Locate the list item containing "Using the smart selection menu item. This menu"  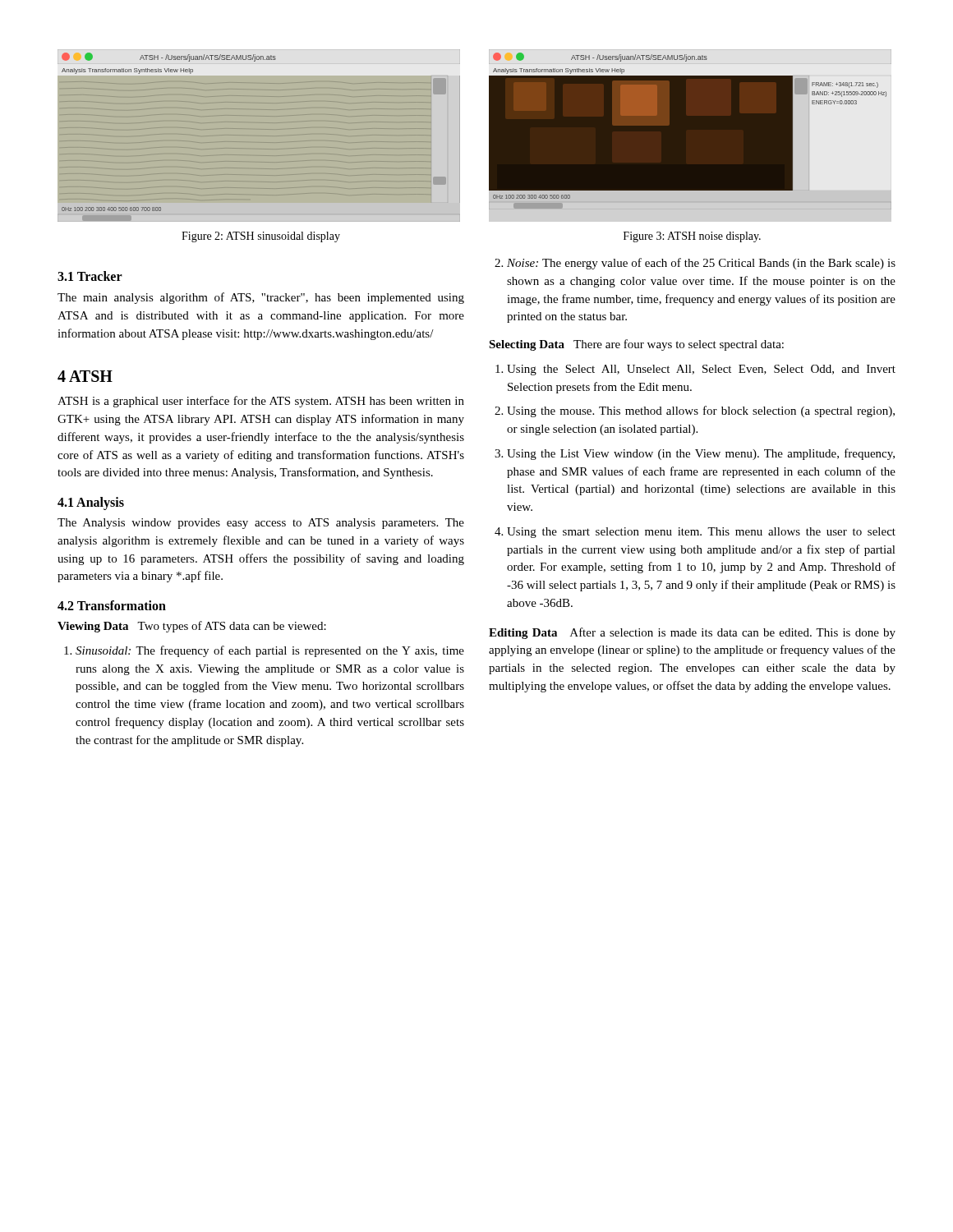701,567
